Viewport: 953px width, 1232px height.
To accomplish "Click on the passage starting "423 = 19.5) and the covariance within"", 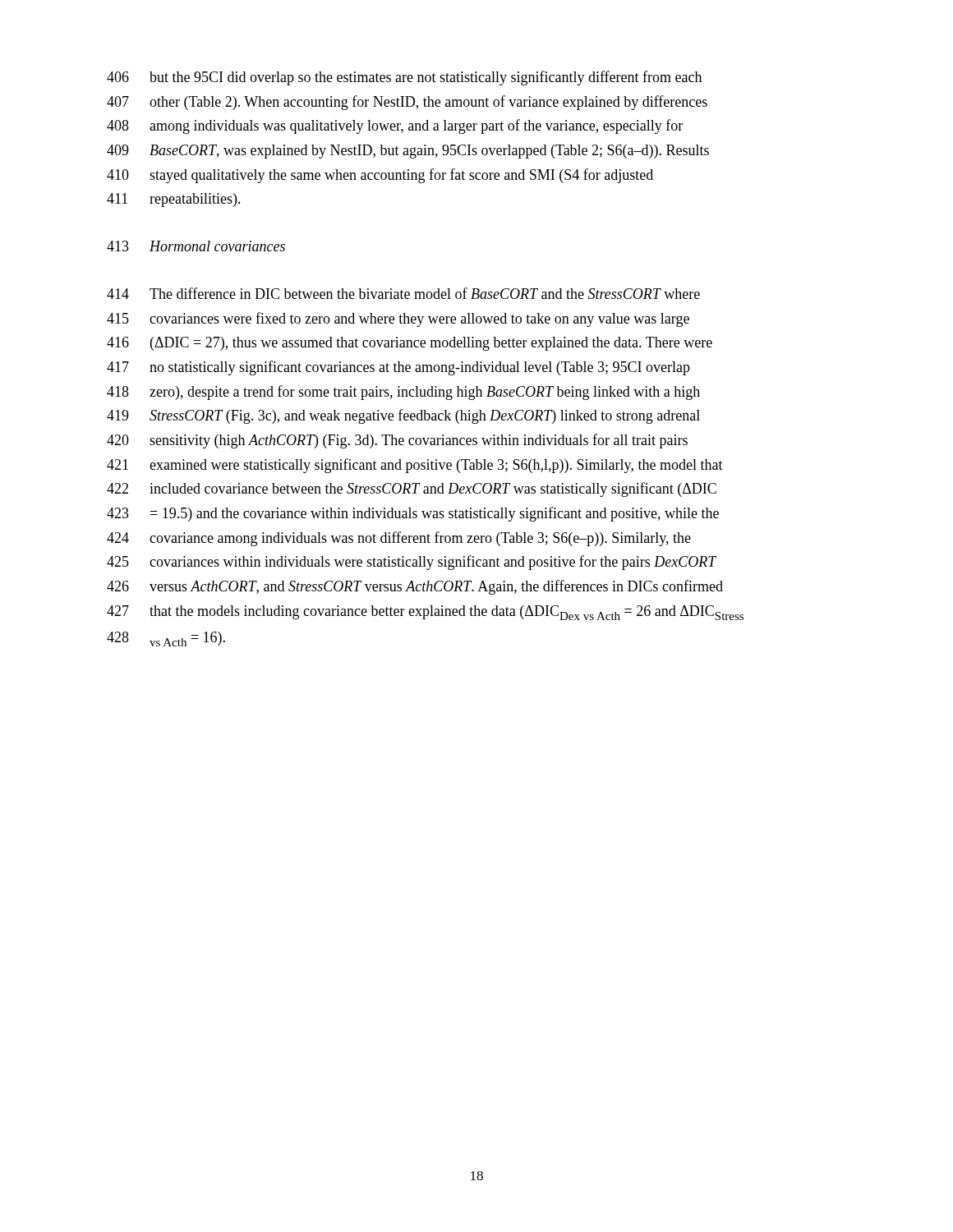I will [489, 514].
